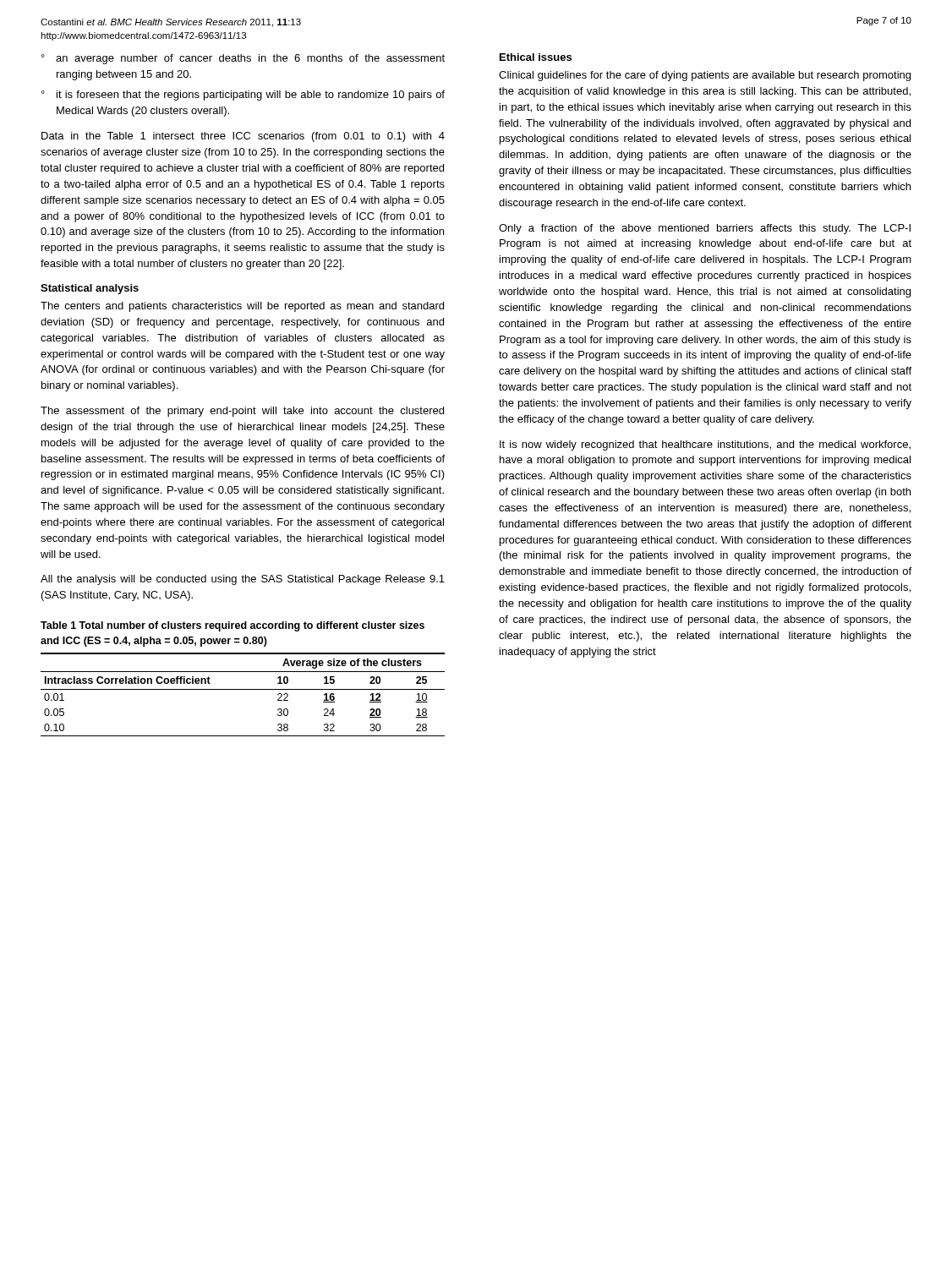
Task: Locate the passage starting "All the analysis will be conducted"
Action: point(243,587)
